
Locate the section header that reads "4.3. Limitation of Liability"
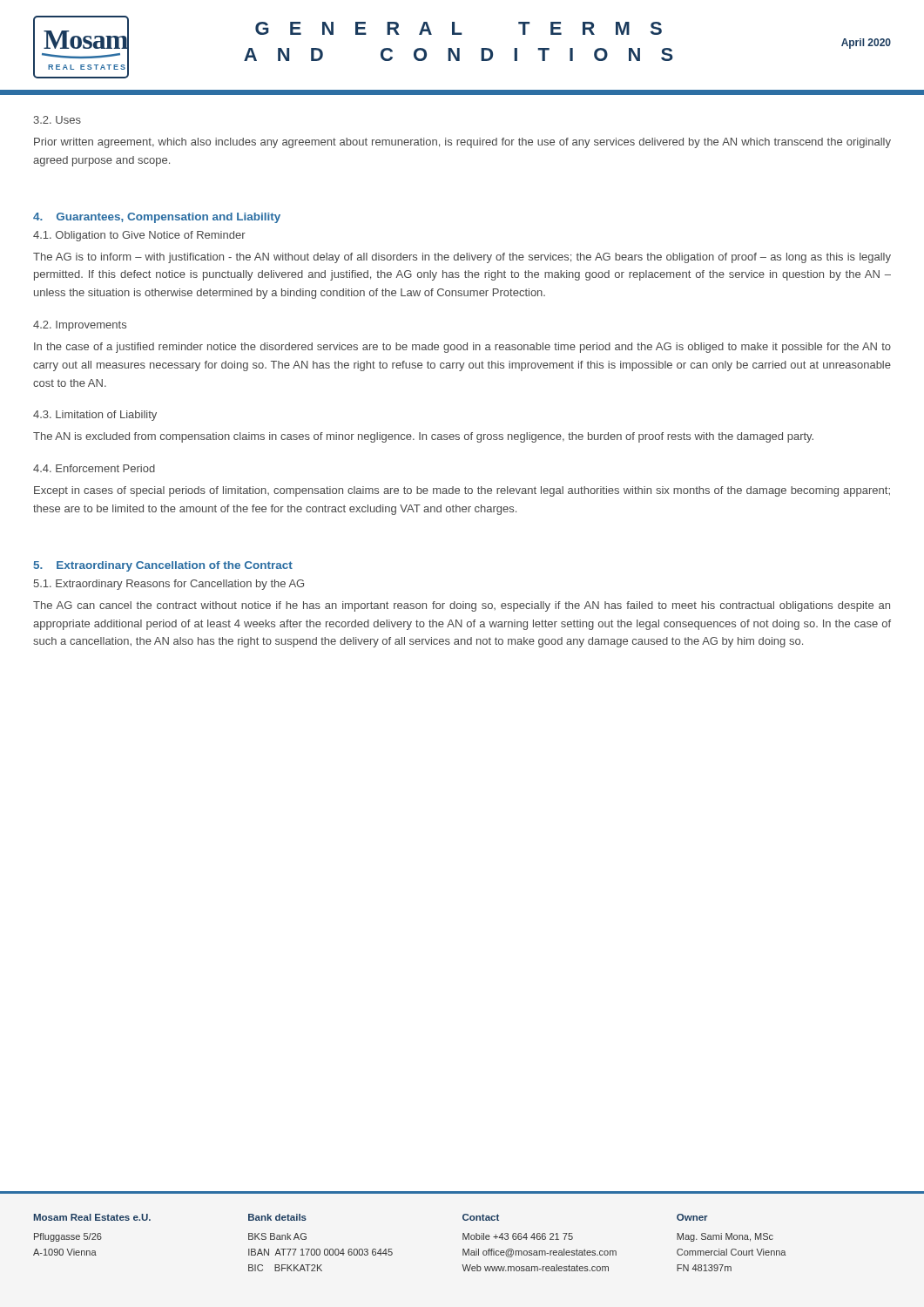95,415
